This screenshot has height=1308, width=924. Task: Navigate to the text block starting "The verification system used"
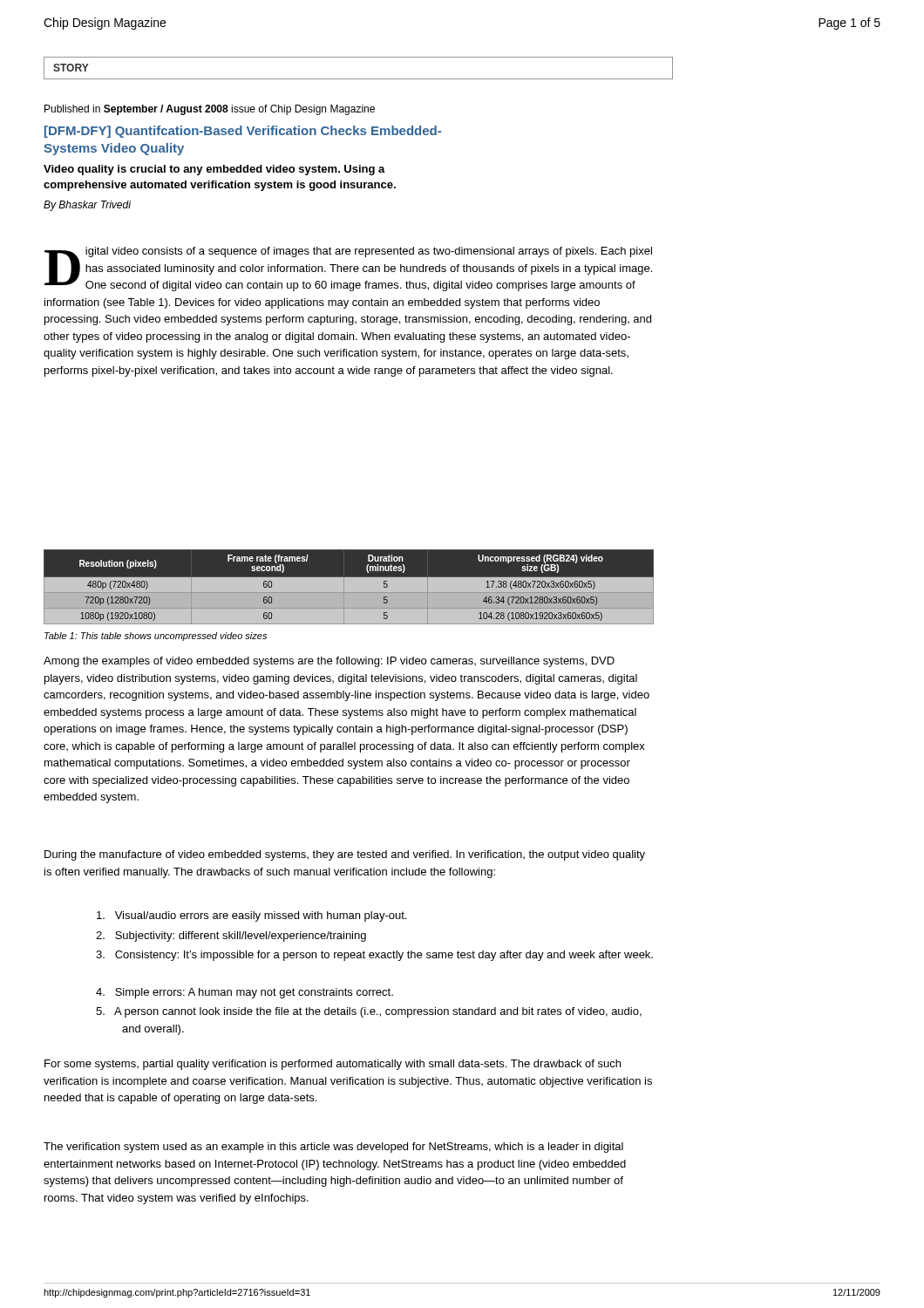[x=335, y=1172]
